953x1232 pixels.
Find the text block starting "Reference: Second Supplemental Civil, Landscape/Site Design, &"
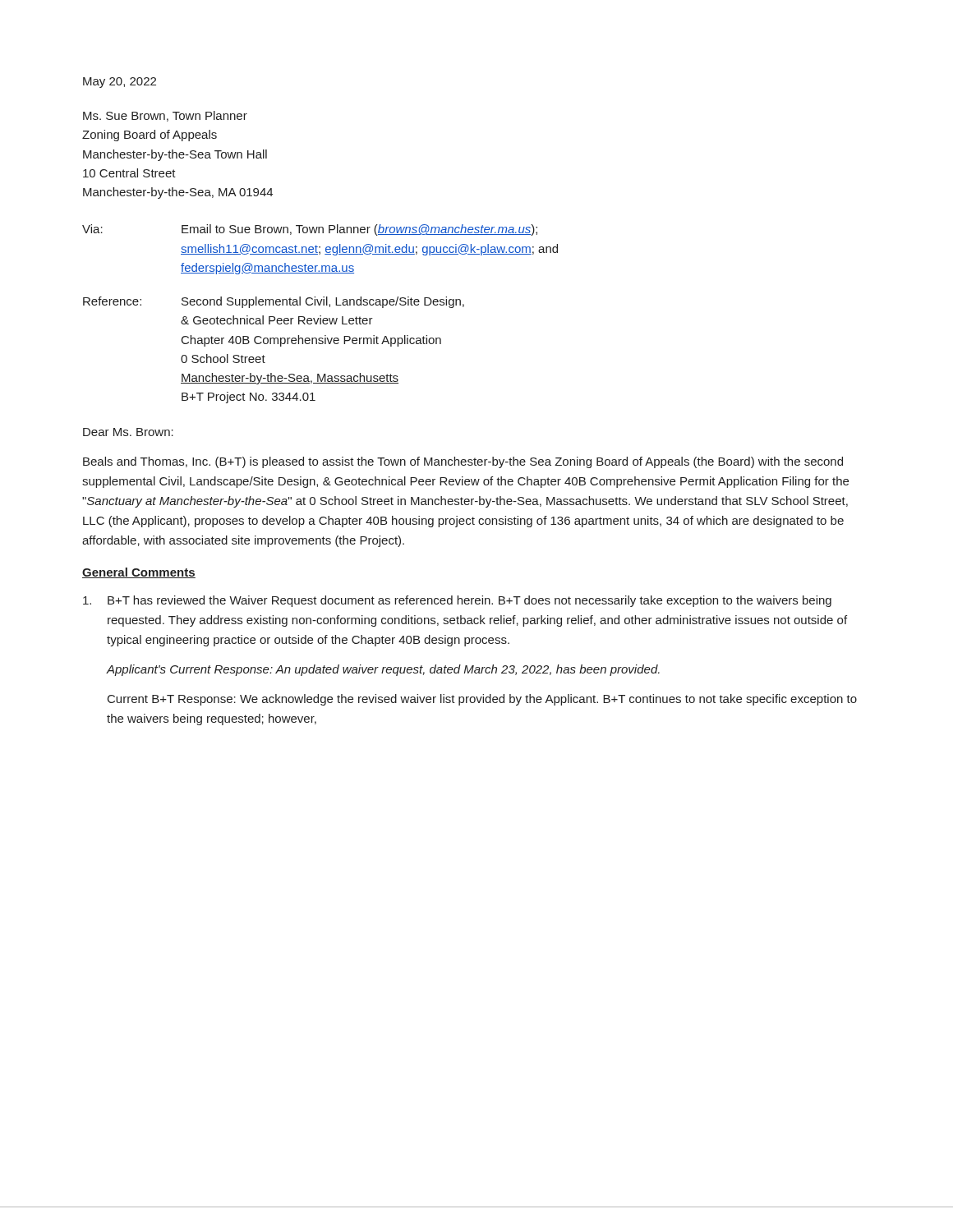274,302
